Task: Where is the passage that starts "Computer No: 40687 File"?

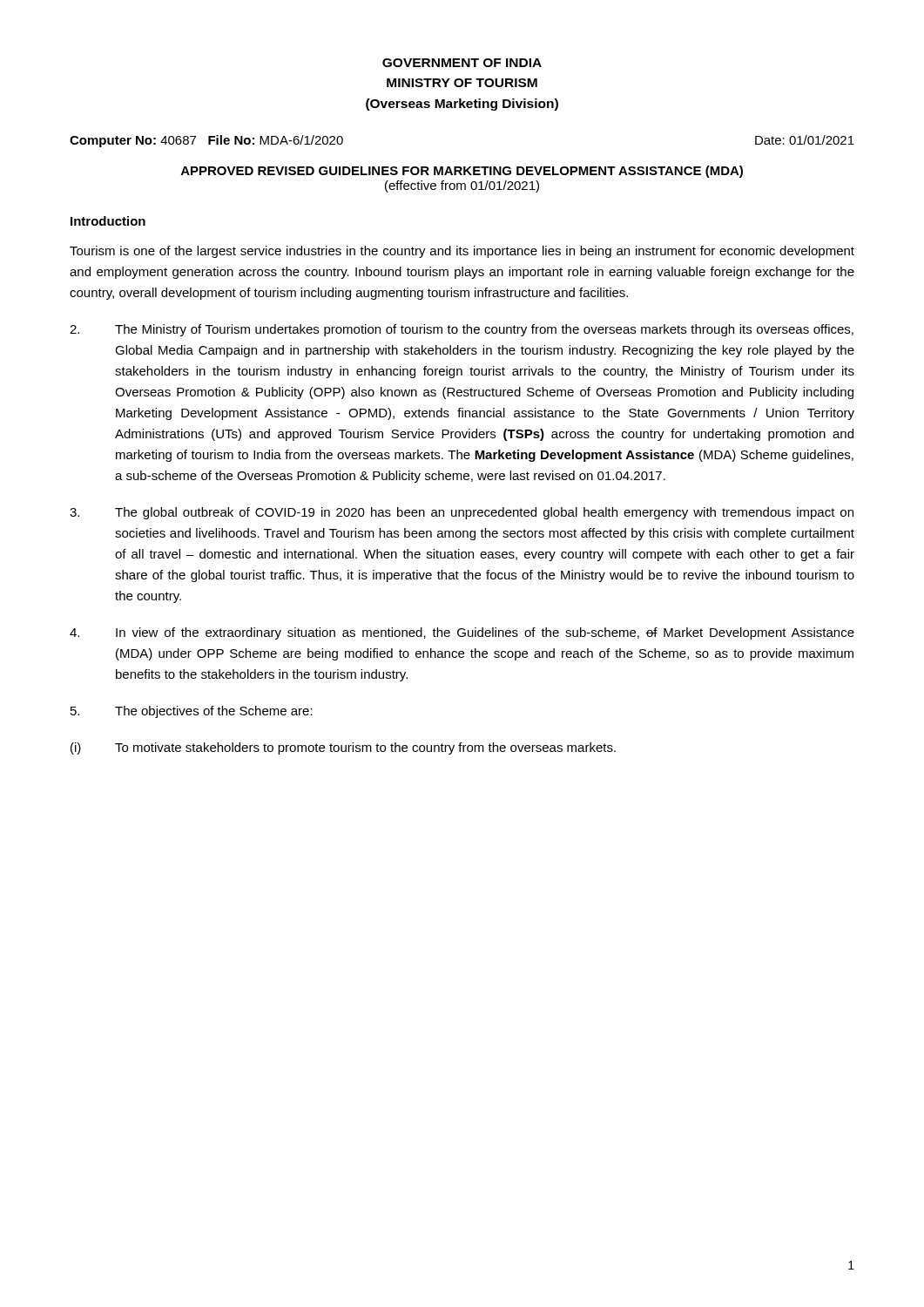Action: [x=211, y=141]
